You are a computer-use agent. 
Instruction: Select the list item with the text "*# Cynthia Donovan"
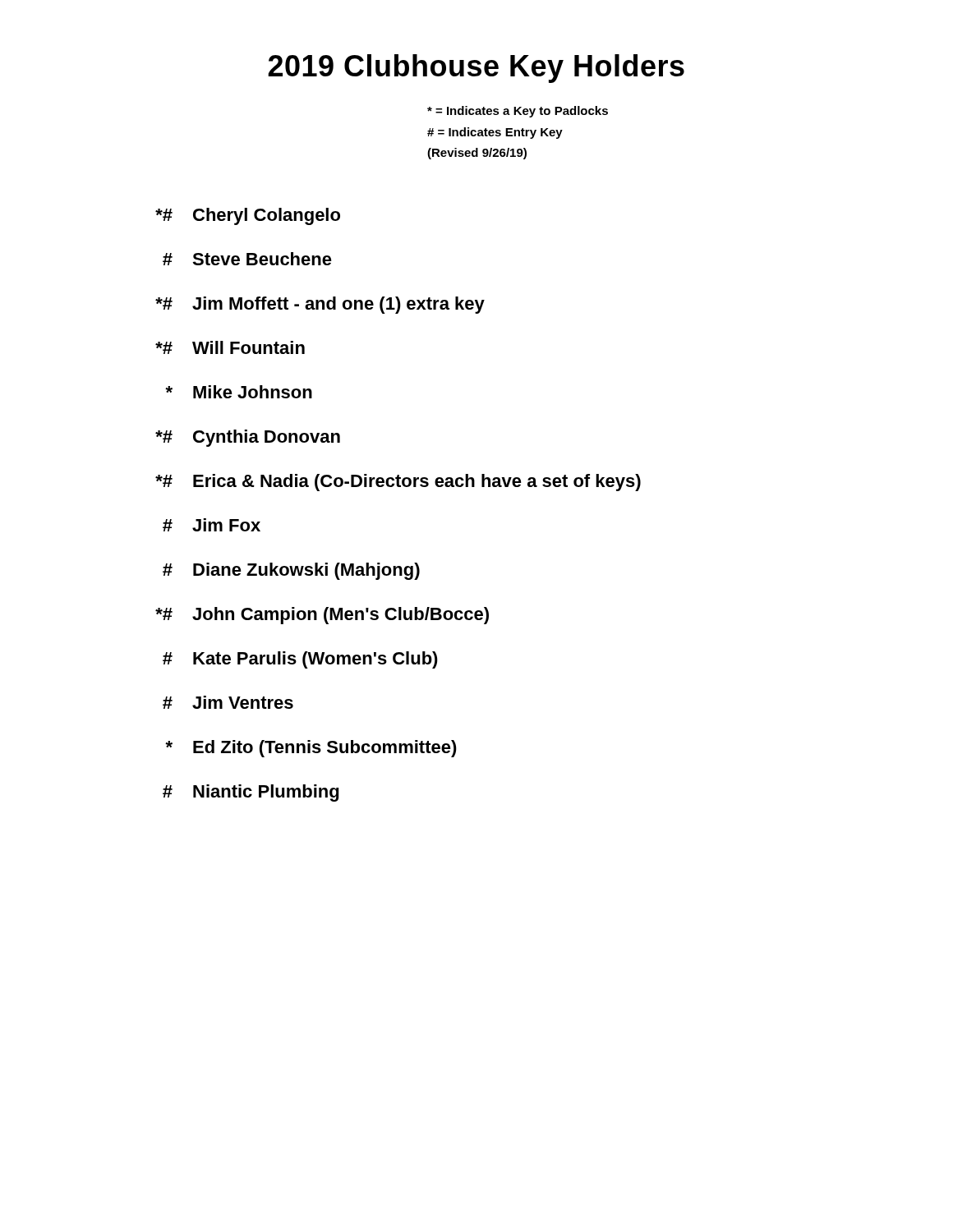coord(232,437)
